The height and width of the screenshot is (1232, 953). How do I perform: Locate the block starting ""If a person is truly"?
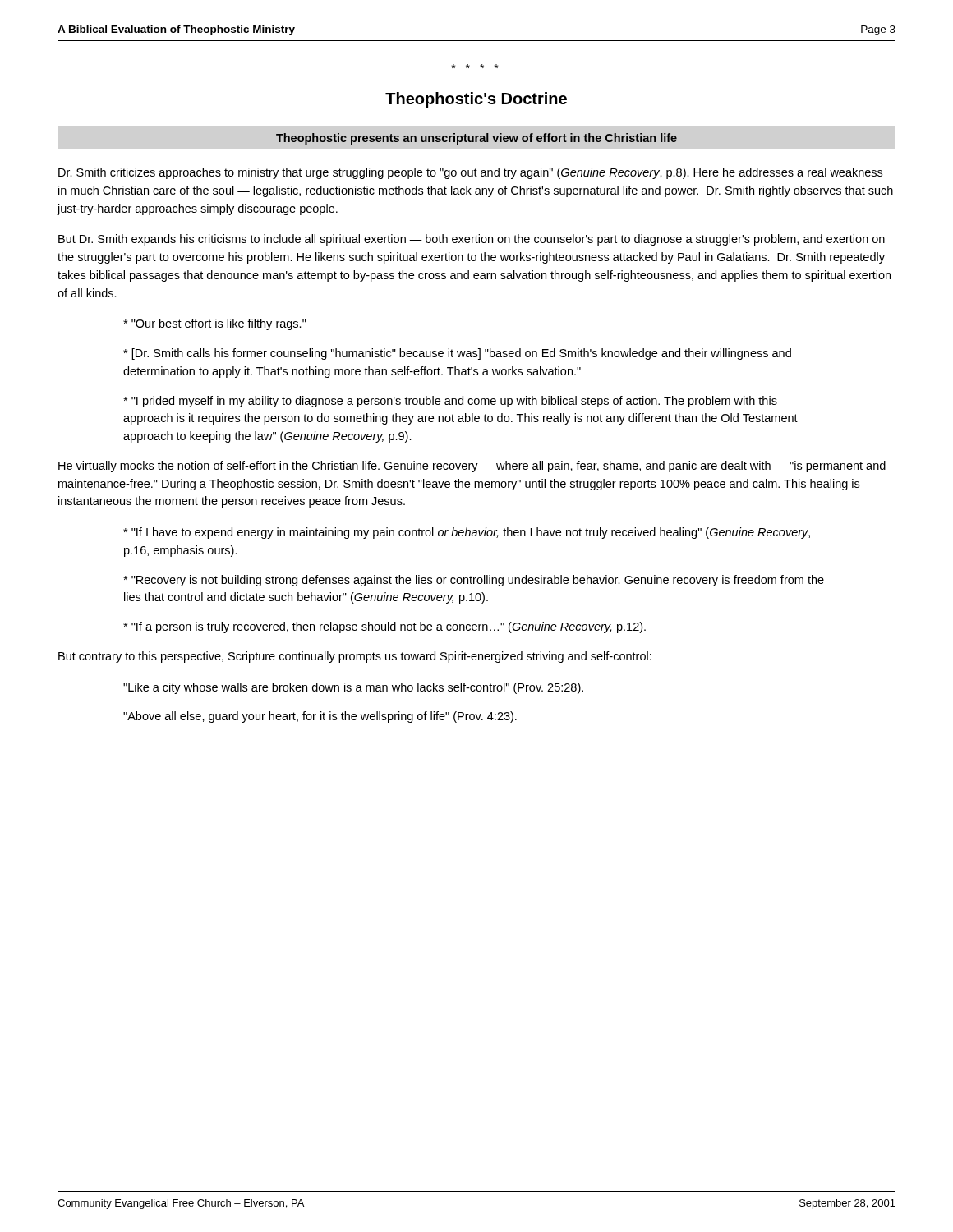pos(385,627)
